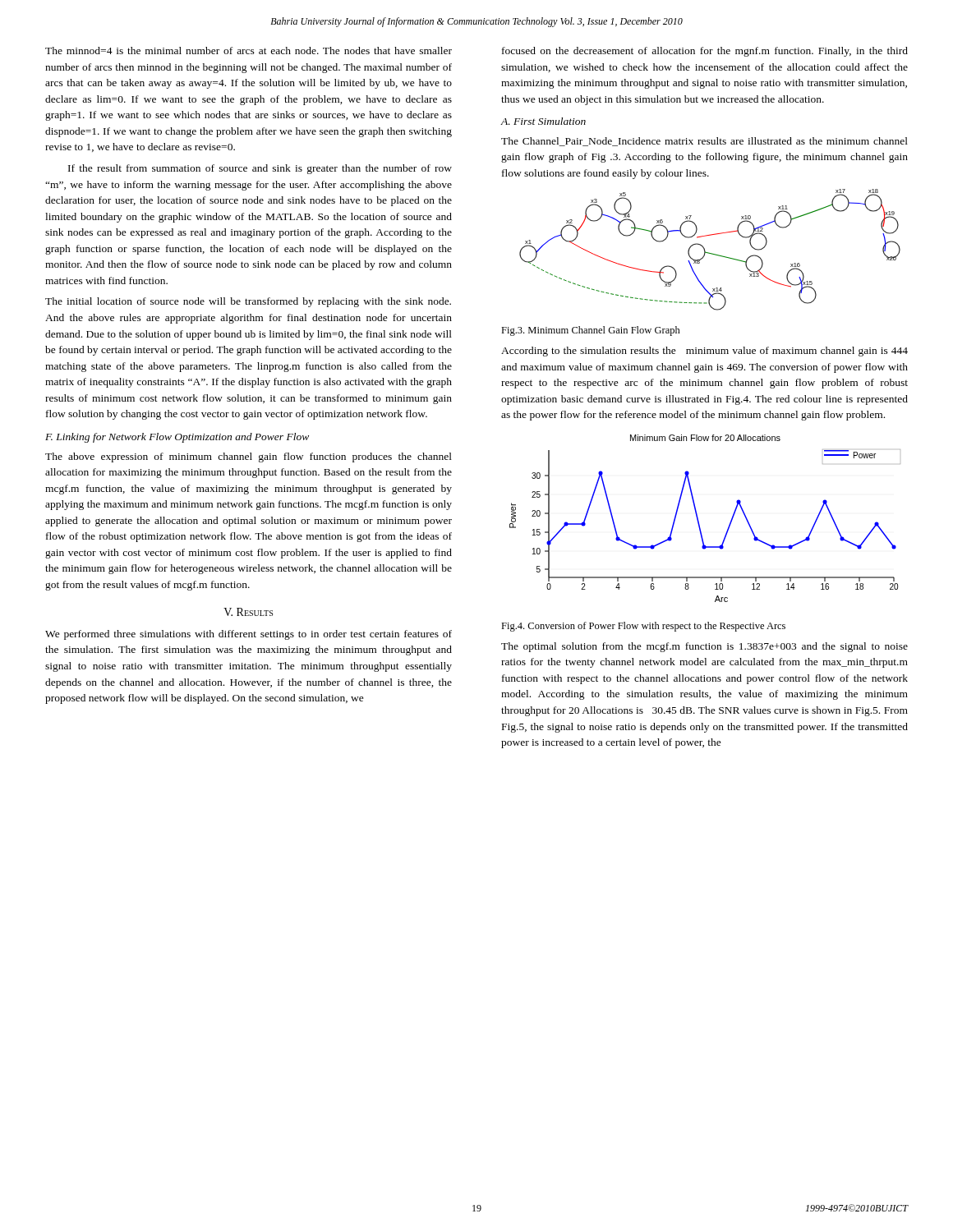953x1232 pixels.
Task: Select the text block with the text "The initial location"
Action: click(x=248, y=358)
